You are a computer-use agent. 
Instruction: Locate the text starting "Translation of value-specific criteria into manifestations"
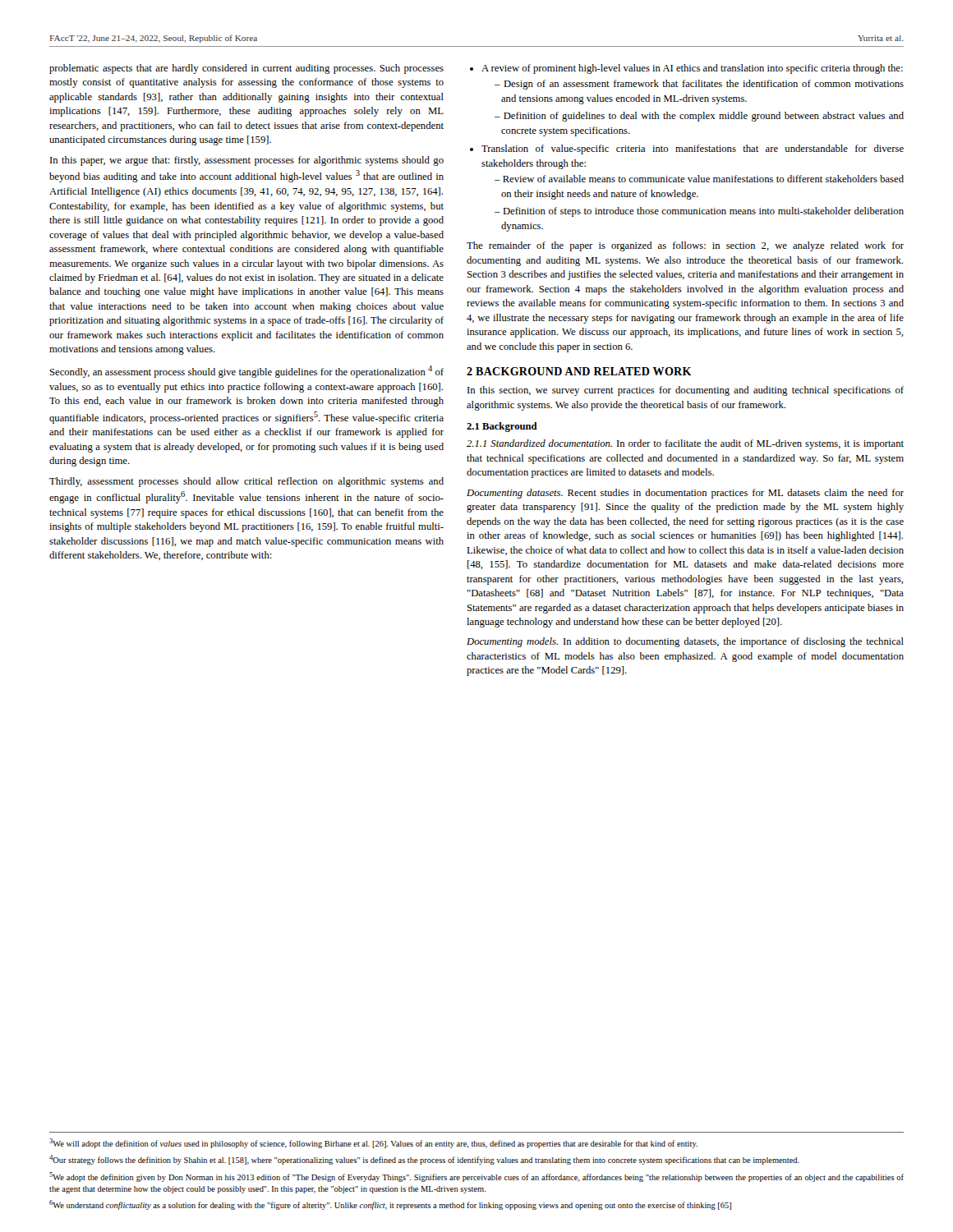pyautogui.click(x=693, y=188)
